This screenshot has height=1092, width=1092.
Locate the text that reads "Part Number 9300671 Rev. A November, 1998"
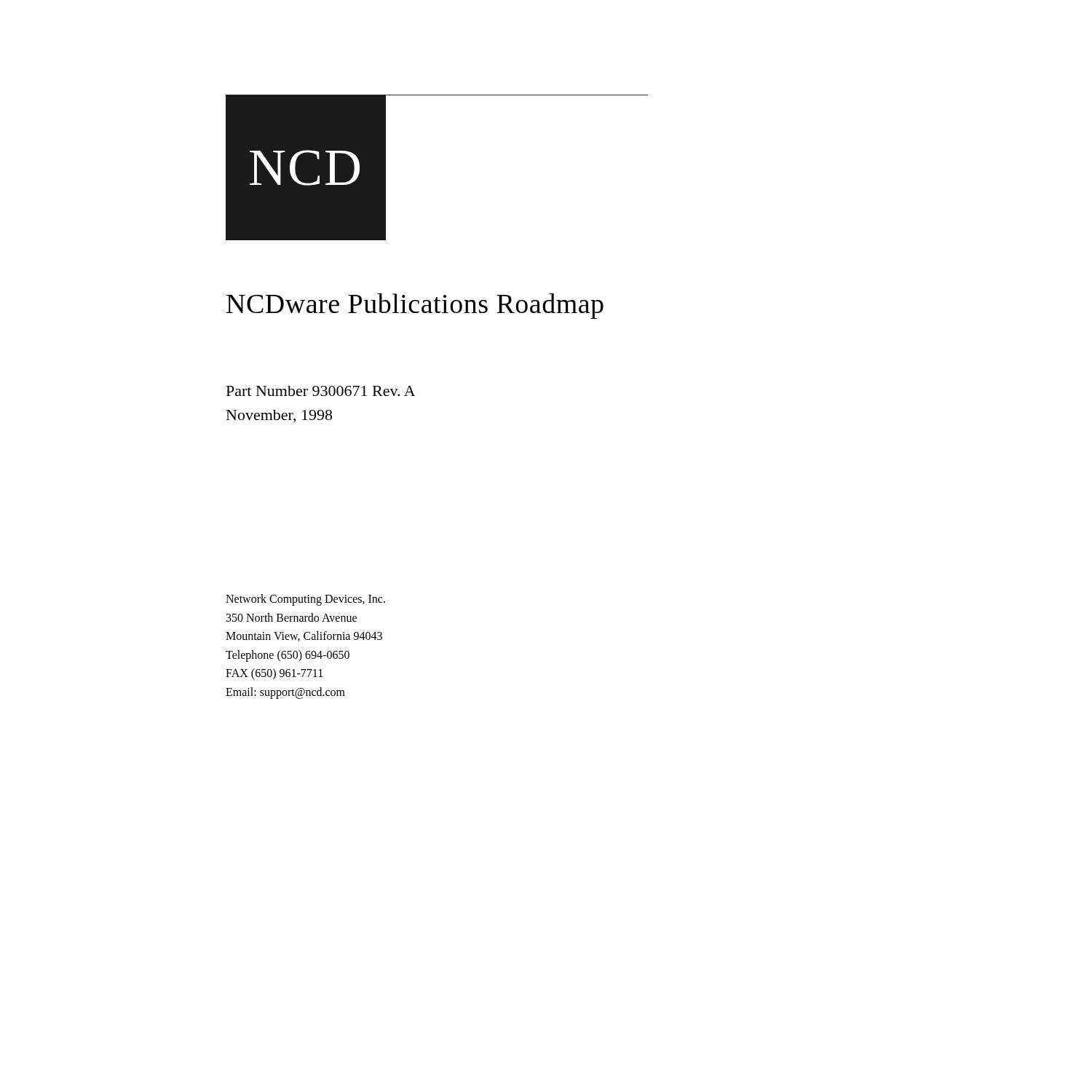click(321, 403)
